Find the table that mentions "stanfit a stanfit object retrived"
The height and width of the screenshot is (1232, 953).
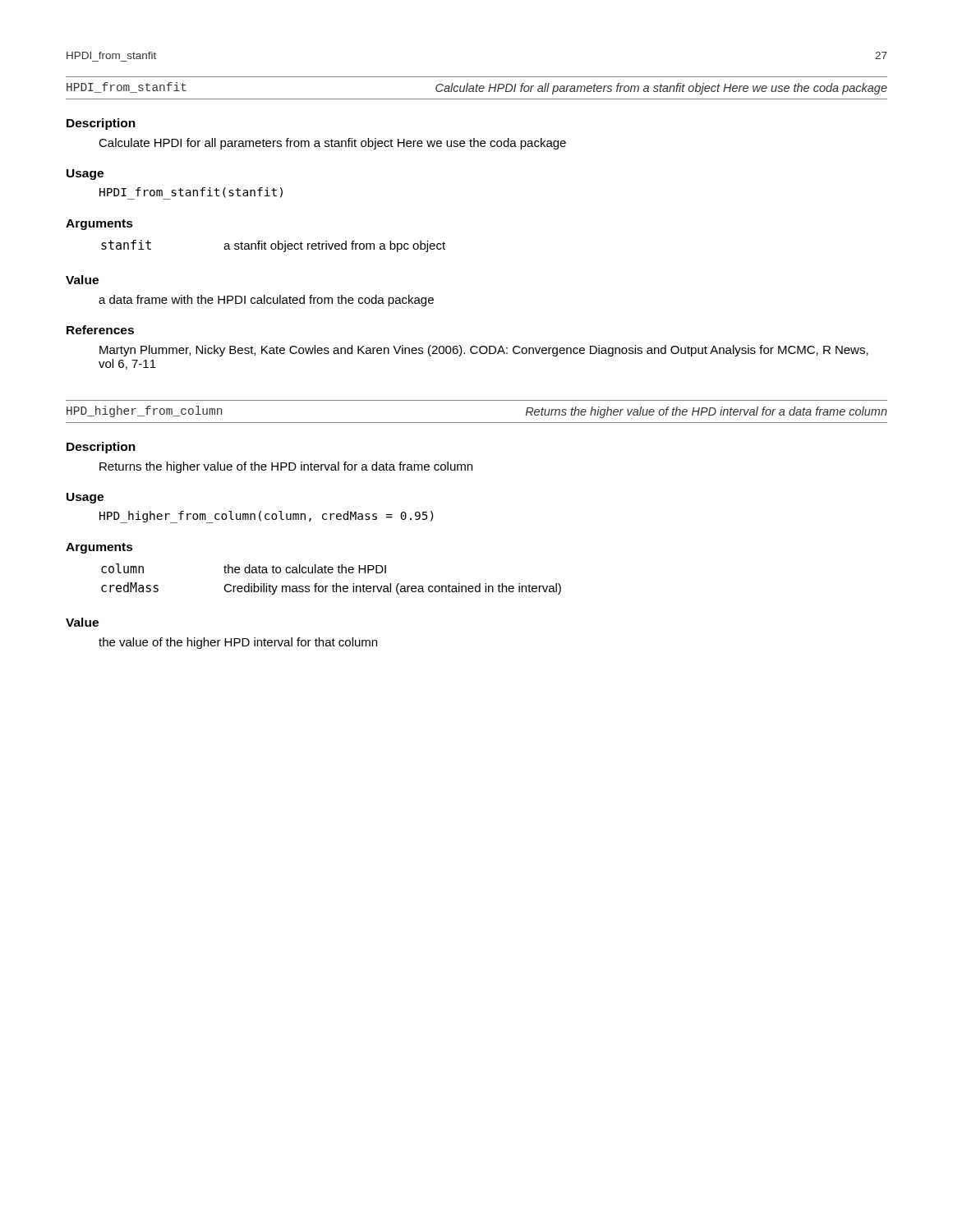pyautogui.click(x=273, y=246)
